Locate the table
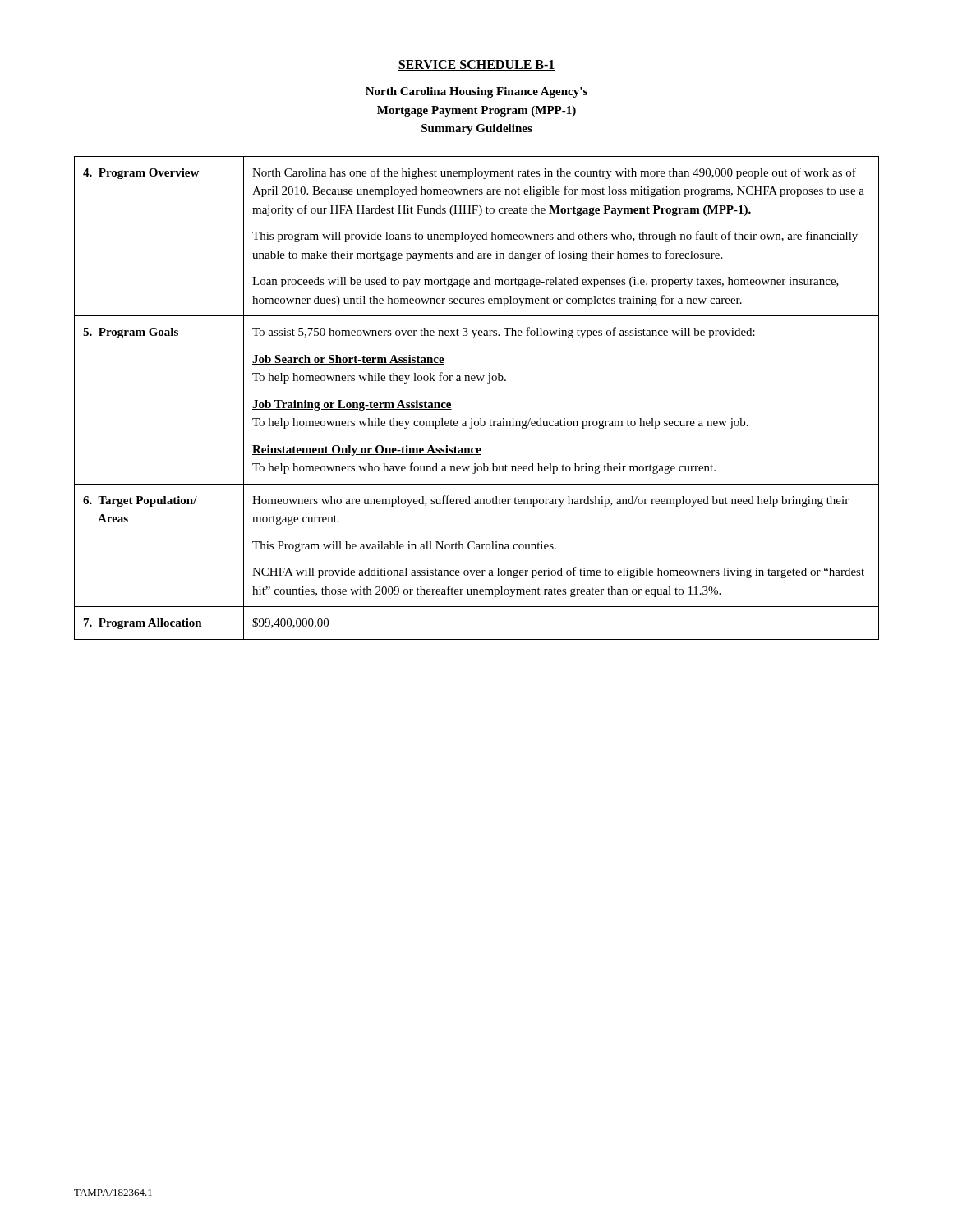The height and width of the screenshot is (1232, 953). [476, 398]
